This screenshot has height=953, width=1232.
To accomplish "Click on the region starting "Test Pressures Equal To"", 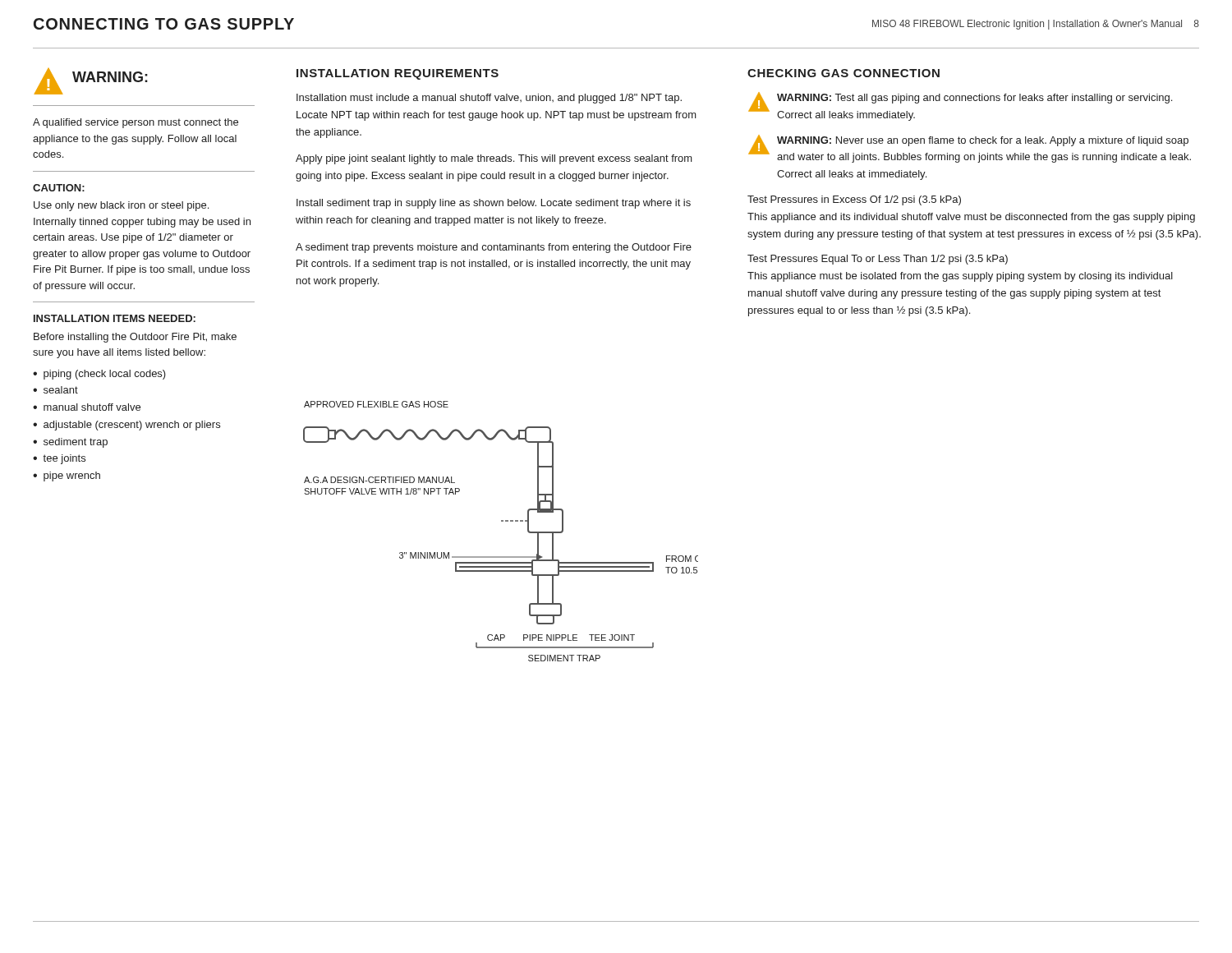I will (x=960, y=284).
